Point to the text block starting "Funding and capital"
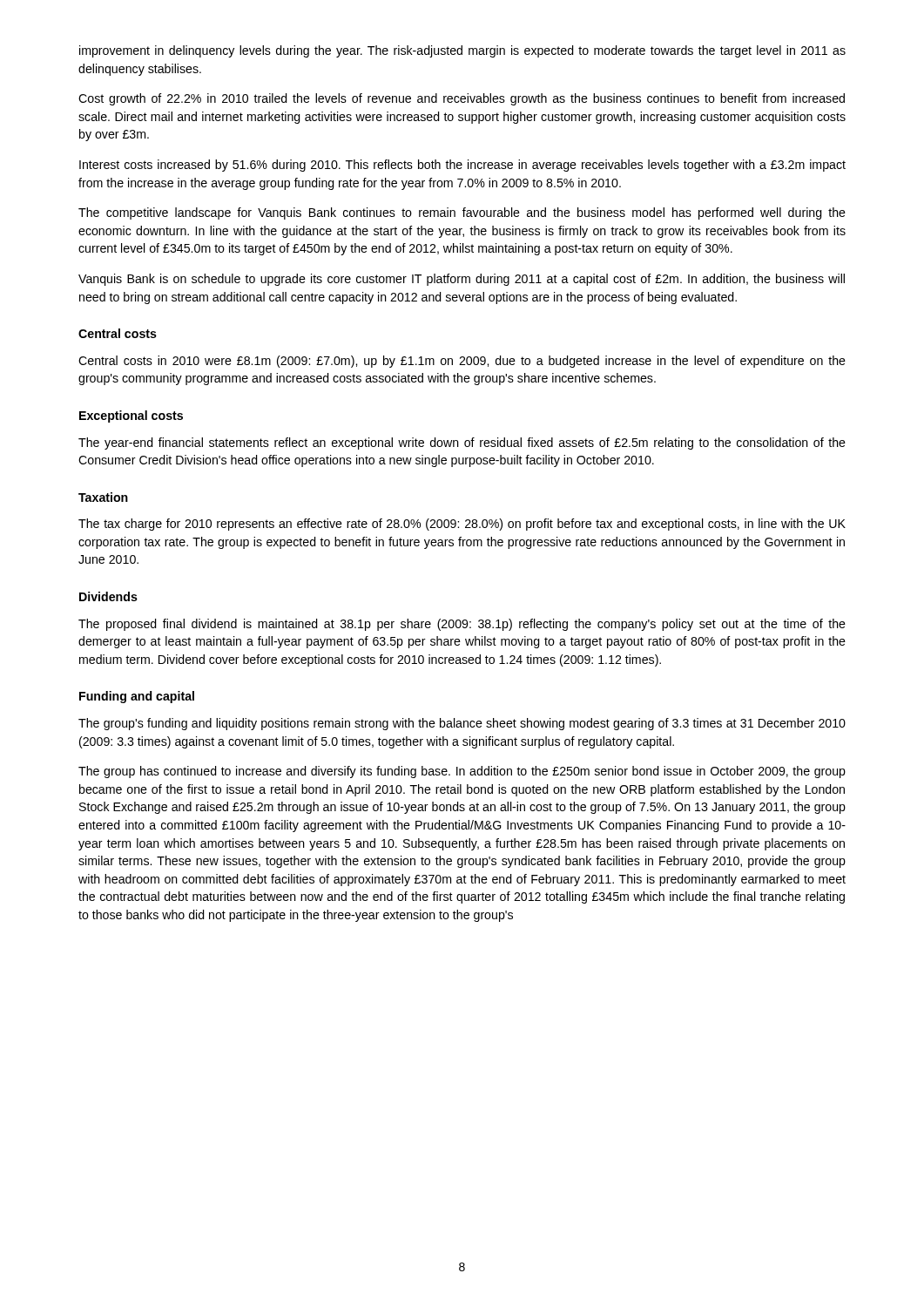This screenshot has height=1307, width=924. pyautogui.click(x=137, y=697)
